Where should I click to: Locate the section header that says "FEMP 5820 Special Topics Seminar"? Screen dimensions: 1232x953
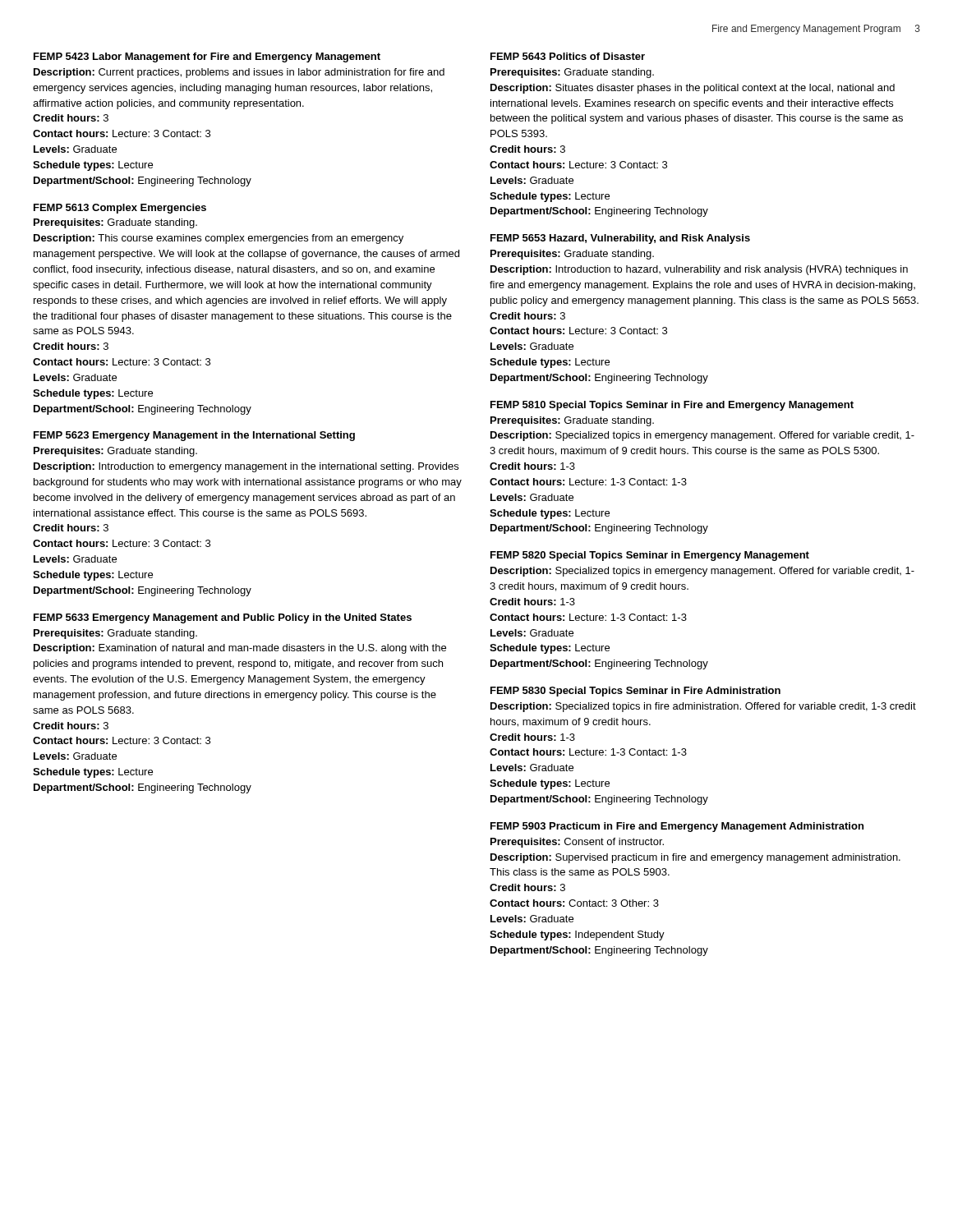tap(650, 556)
